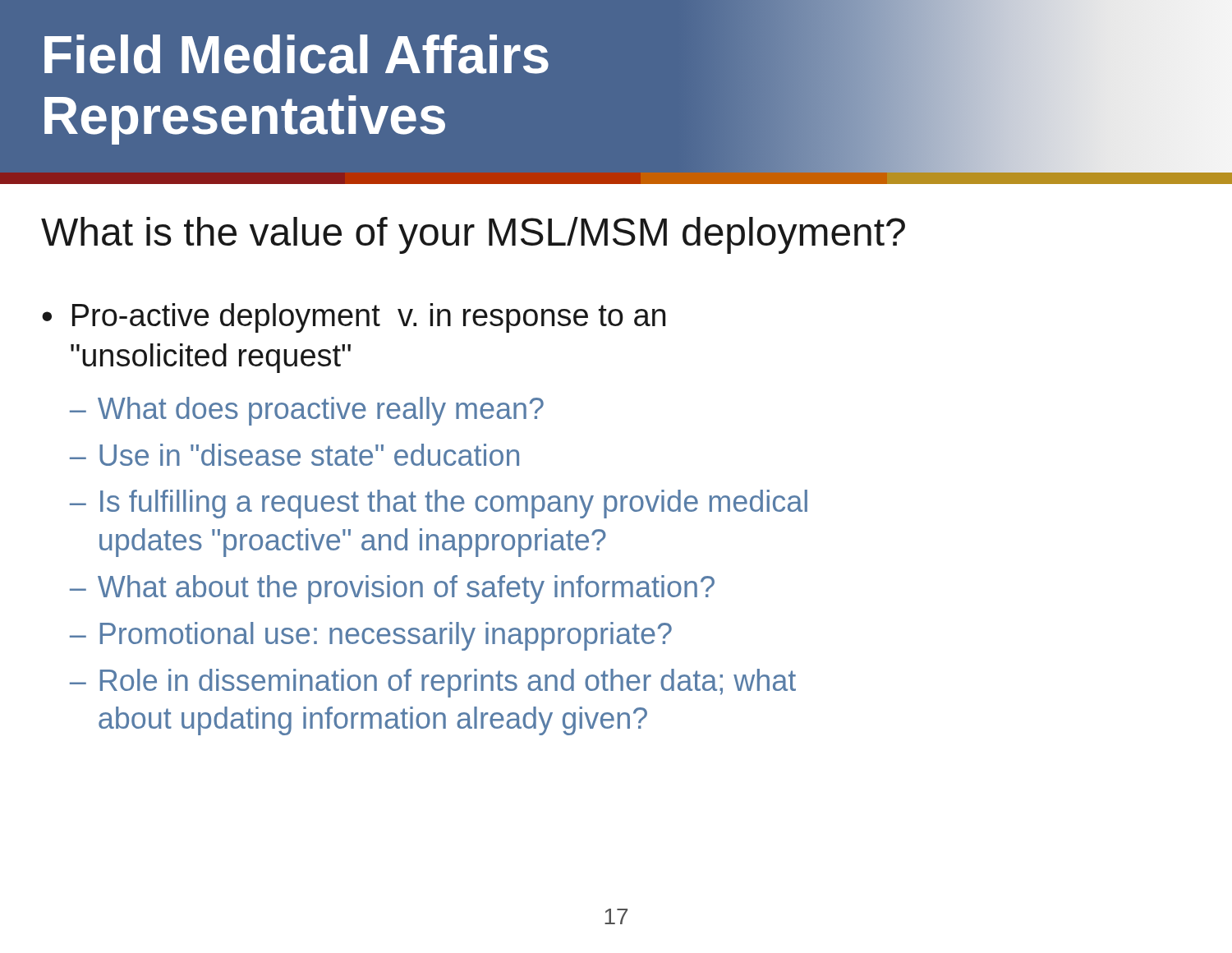
Task: Point to the passage starting "– What does proactive really mean?"
Action: 307,409
